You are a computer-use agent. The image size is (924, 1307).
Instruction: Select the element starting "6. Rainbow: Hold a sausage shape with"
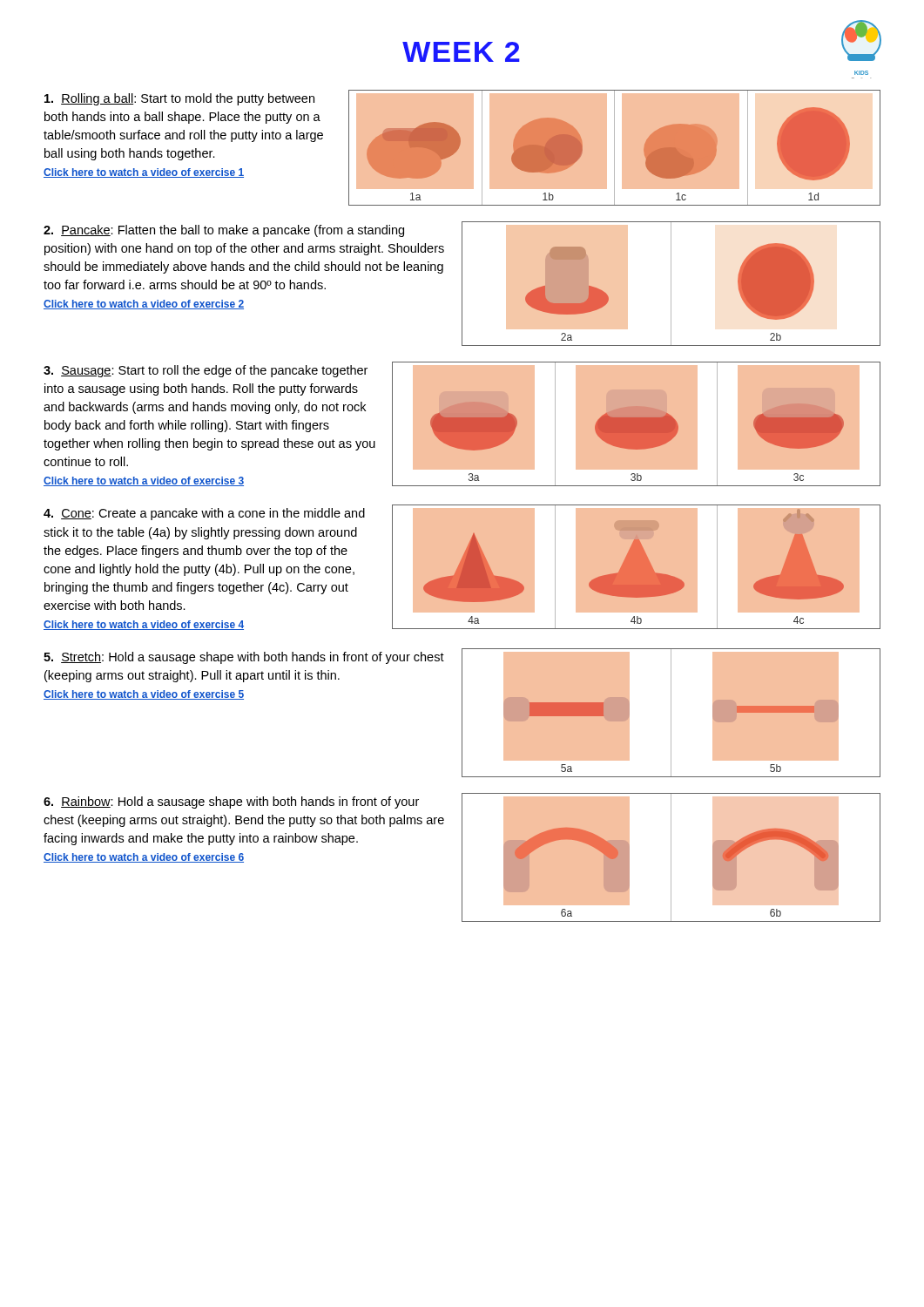click(x=245, y=830)
